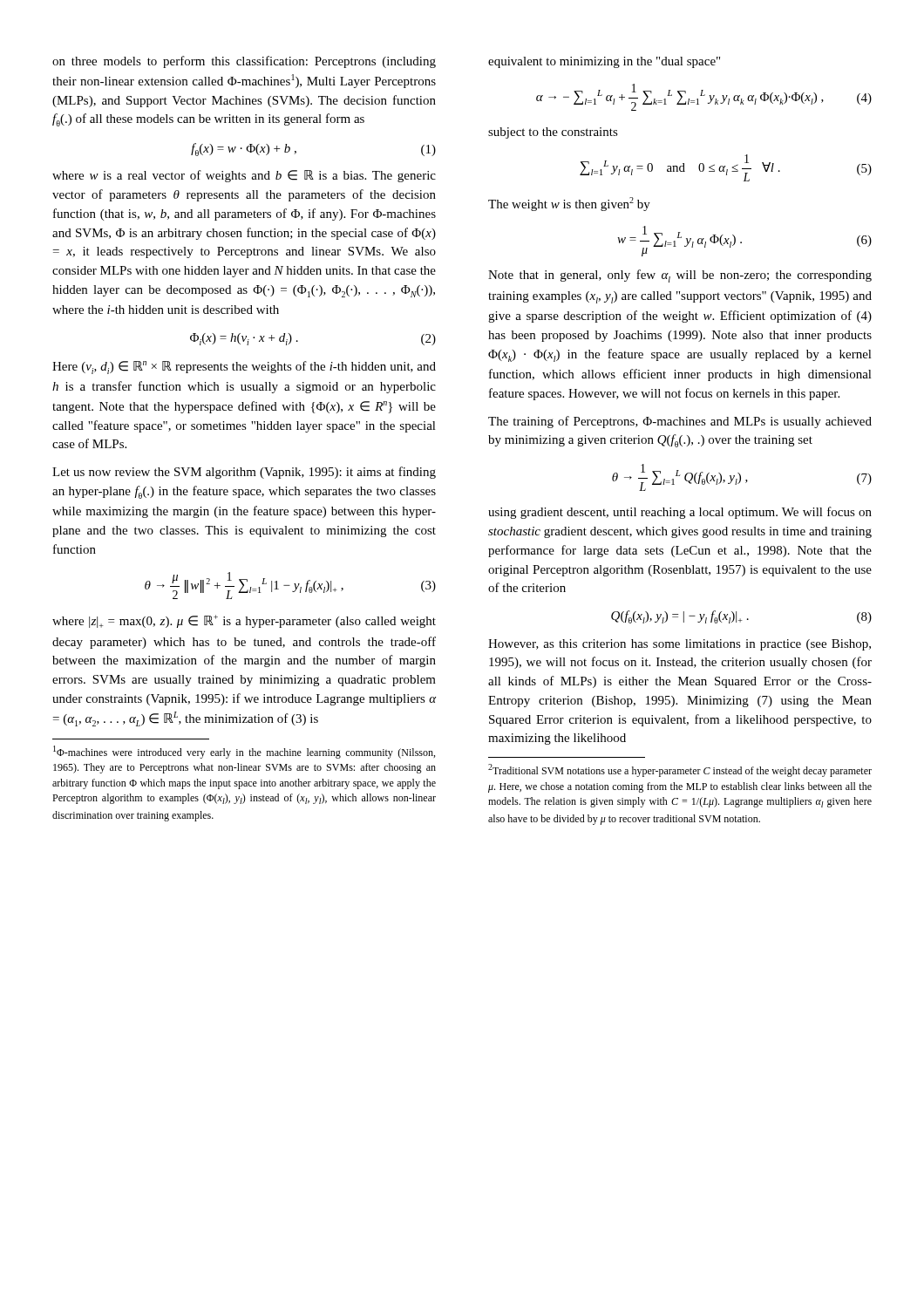Click on the text starting "fθ(x) = w · Φ(x) + b"
924x1308 pixels.
244,150
